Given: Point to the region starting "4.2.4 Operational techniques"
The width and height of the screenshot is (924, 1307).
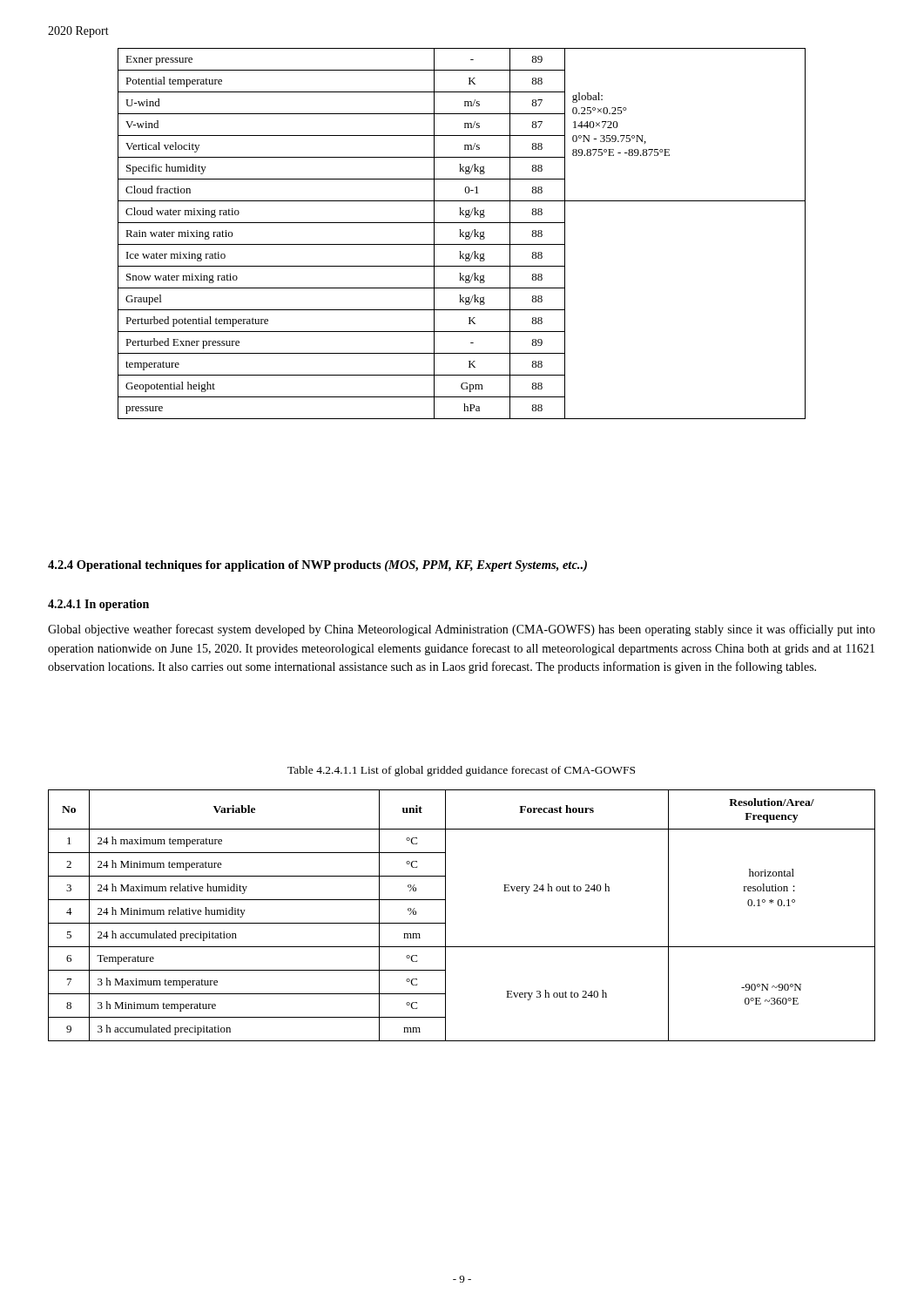Looking at the screenshot, I should tap(318, 565).
